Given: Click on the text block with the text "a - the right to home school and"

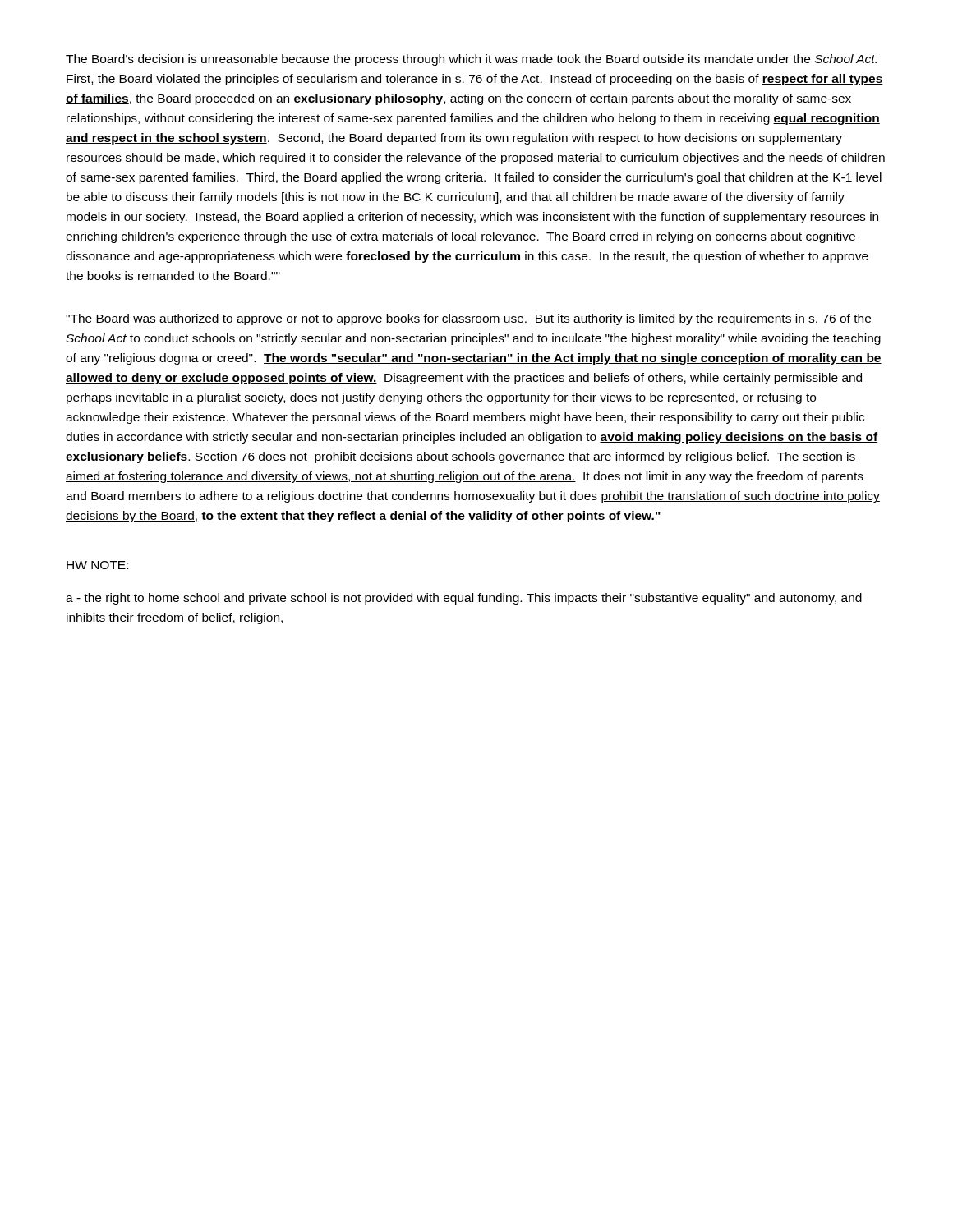Looking at the screenshot, I should coord(476,608).
